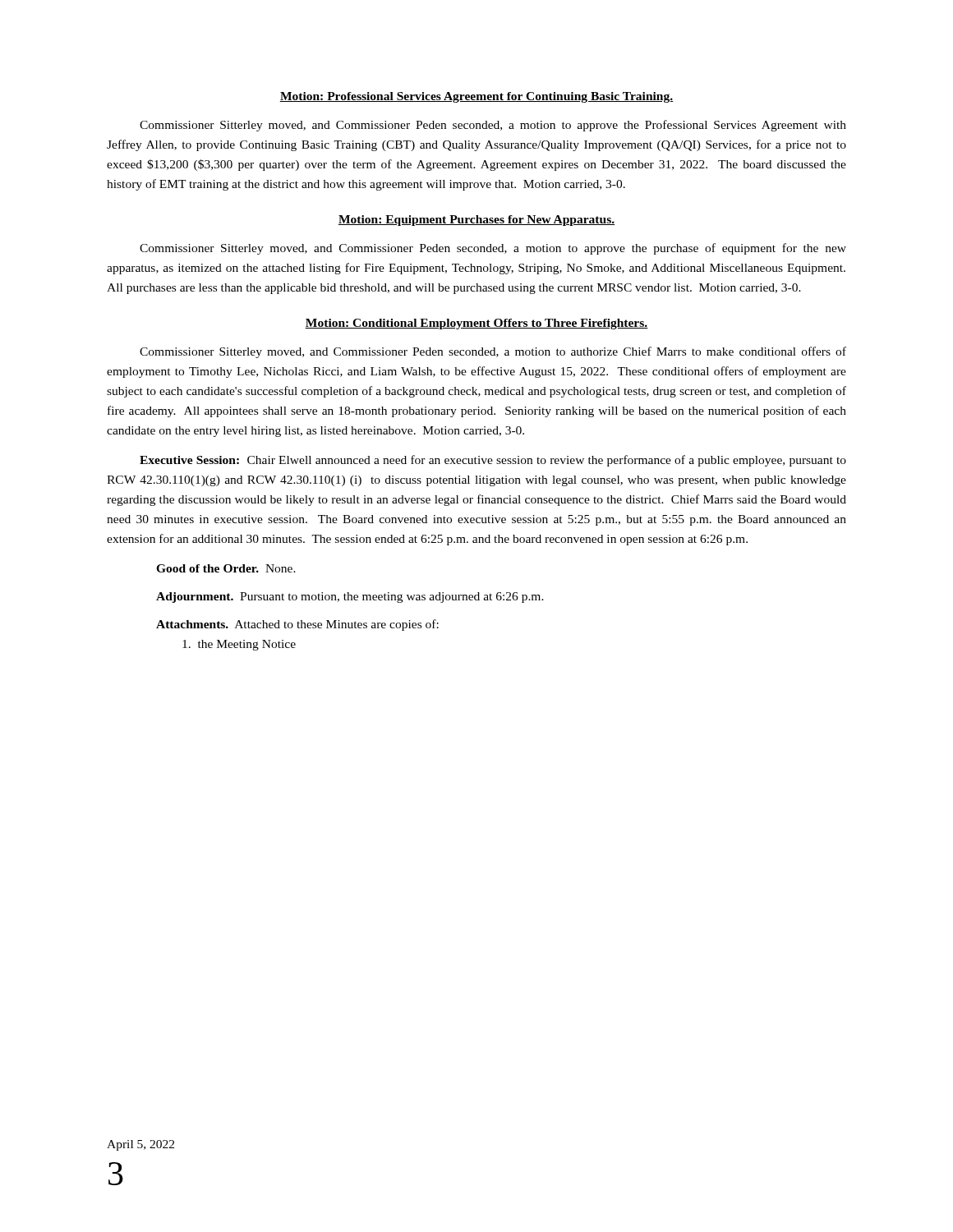Select the block starting "Motion: Professional Services"

476,96
